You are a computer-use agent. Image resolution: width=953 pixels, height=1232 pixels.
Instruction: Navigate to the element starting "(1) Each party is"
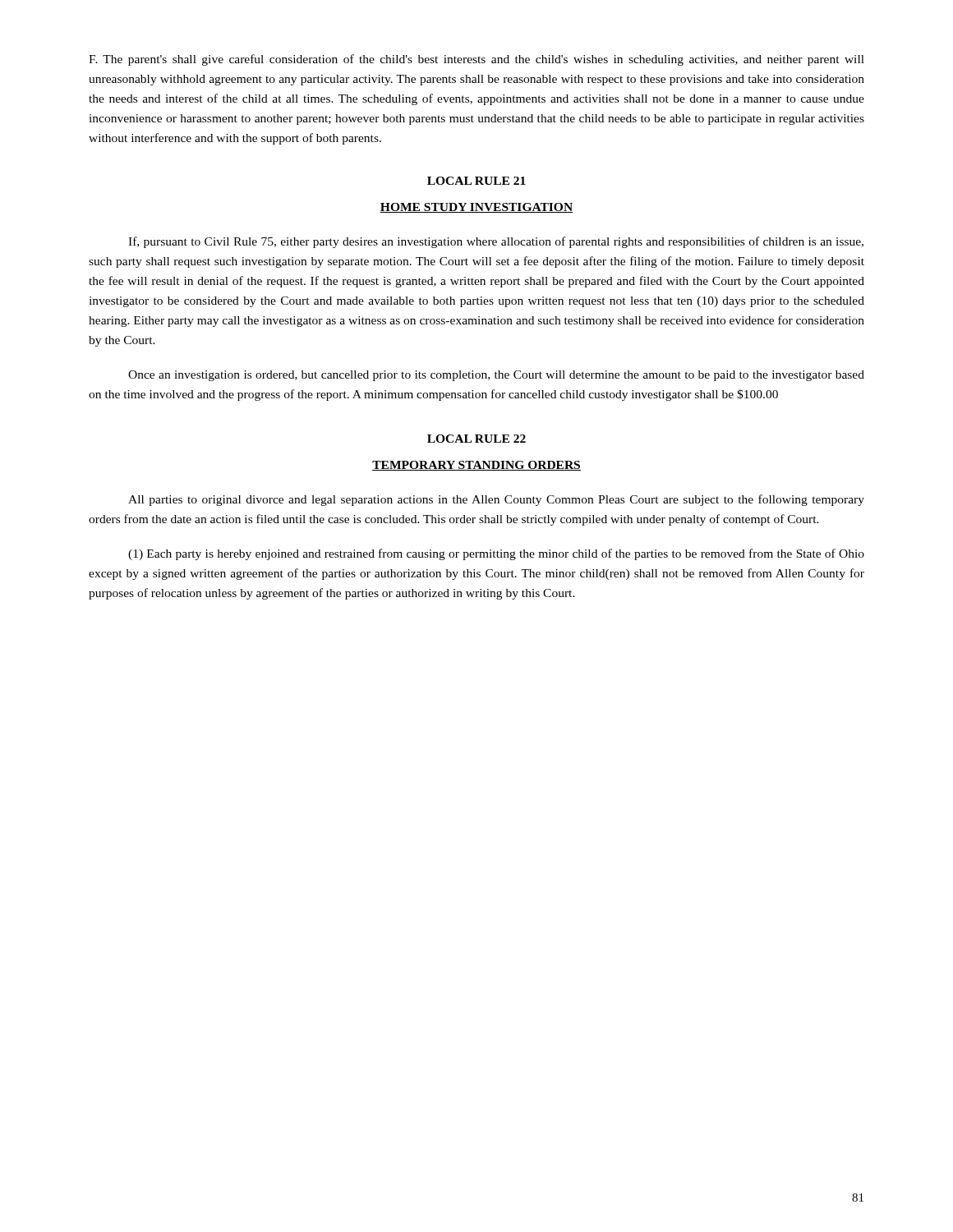(476, 574)
